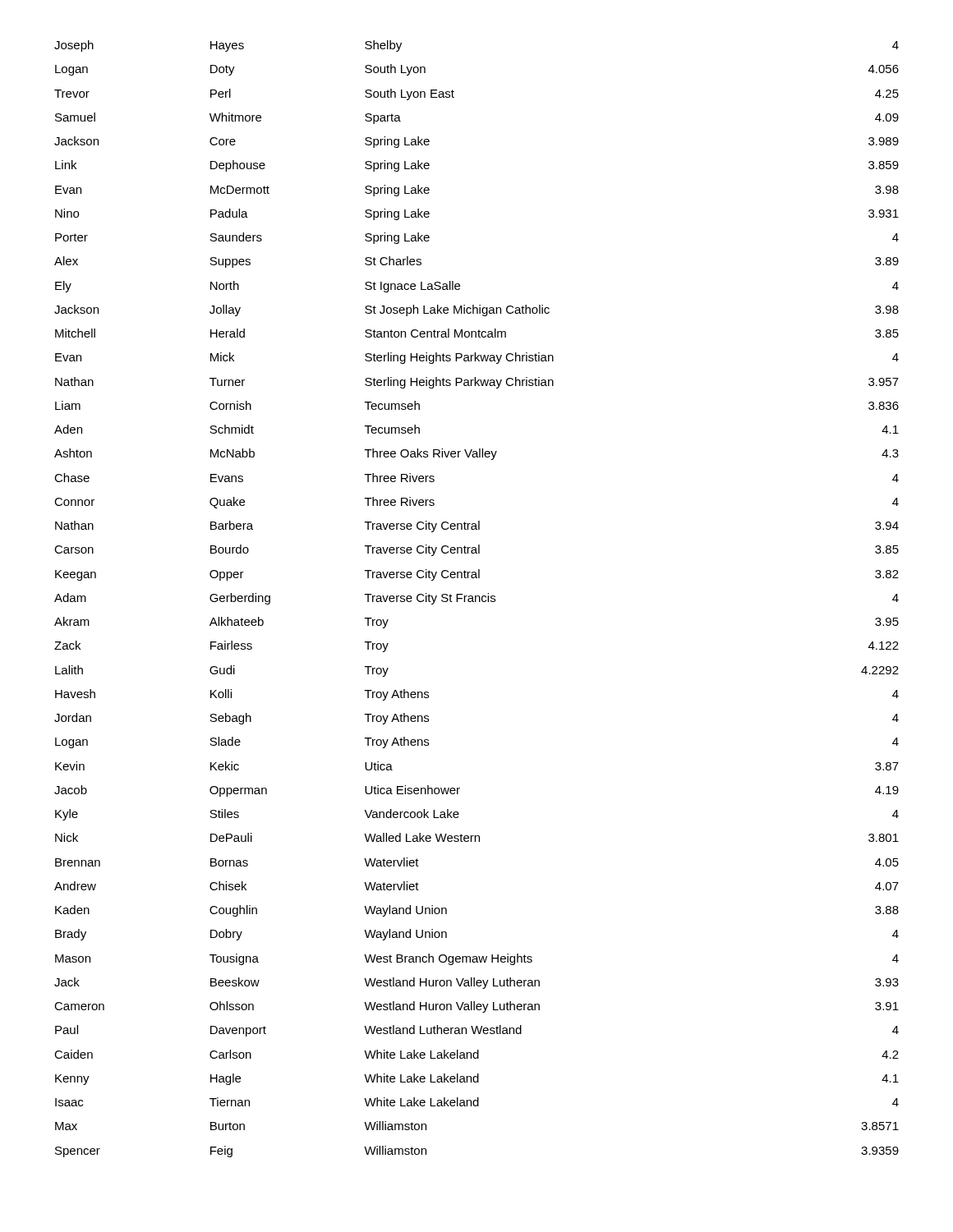953x1232 pixels.
Task: Locate the block starting "JordanSebaghTroy Athens4"
Action: (x=72, y=718)
